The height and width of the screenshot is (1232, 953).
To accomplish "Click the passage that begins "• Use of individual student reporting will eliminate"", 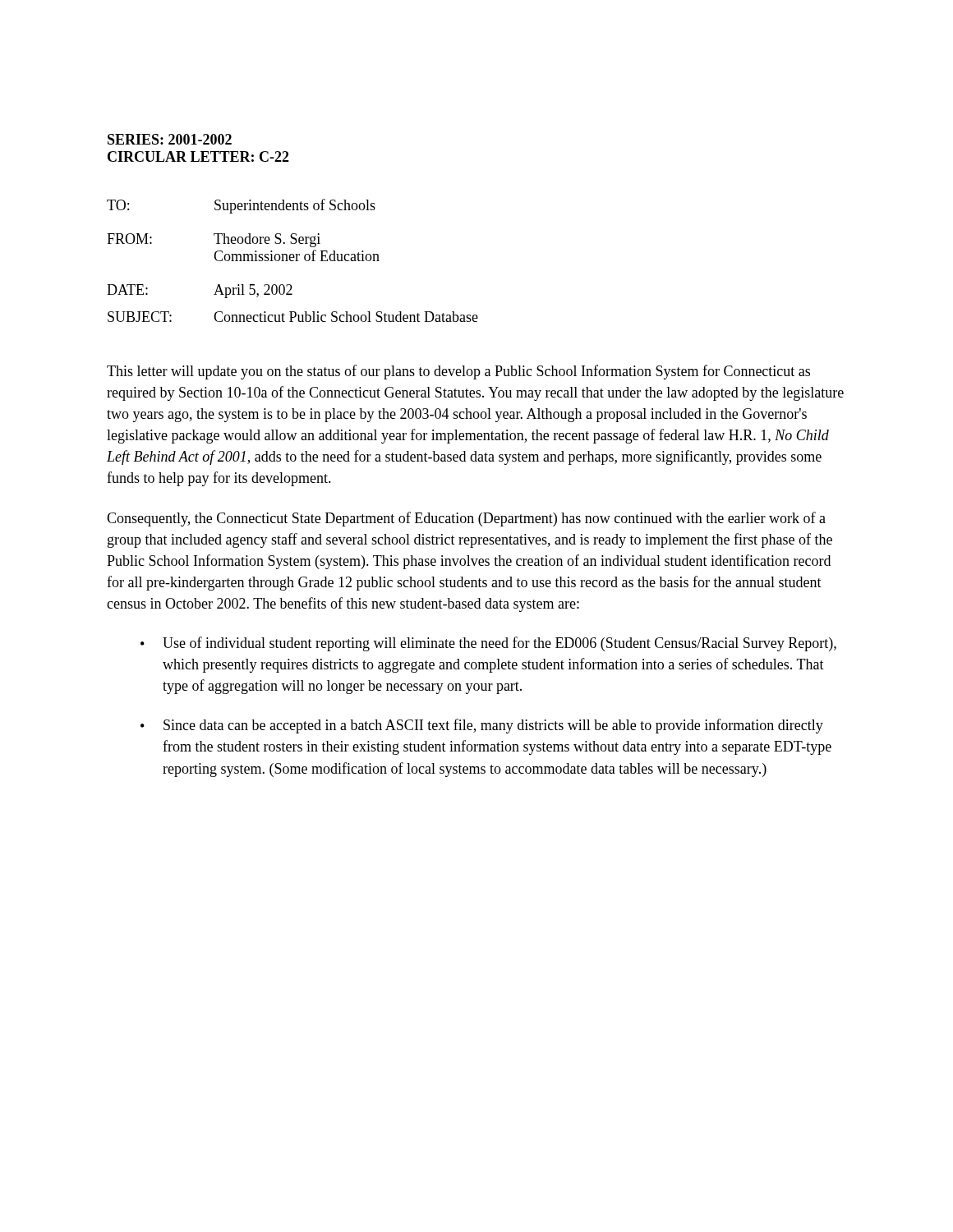I will pyautogui.click(x=493, y=665).
